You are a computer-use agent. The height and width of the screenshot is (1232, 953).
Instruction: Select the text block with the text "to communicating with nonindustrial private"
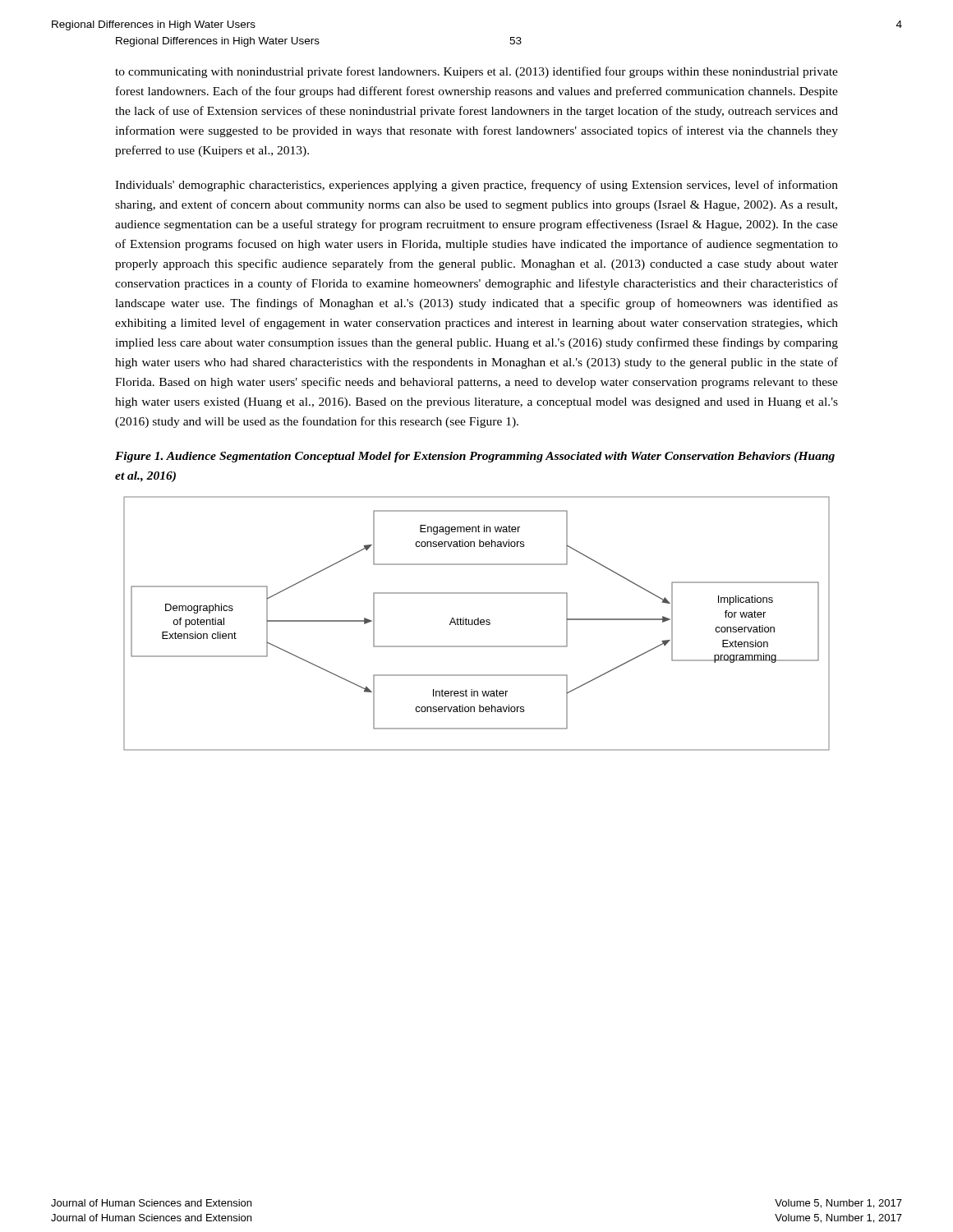[x=476, y=111]
